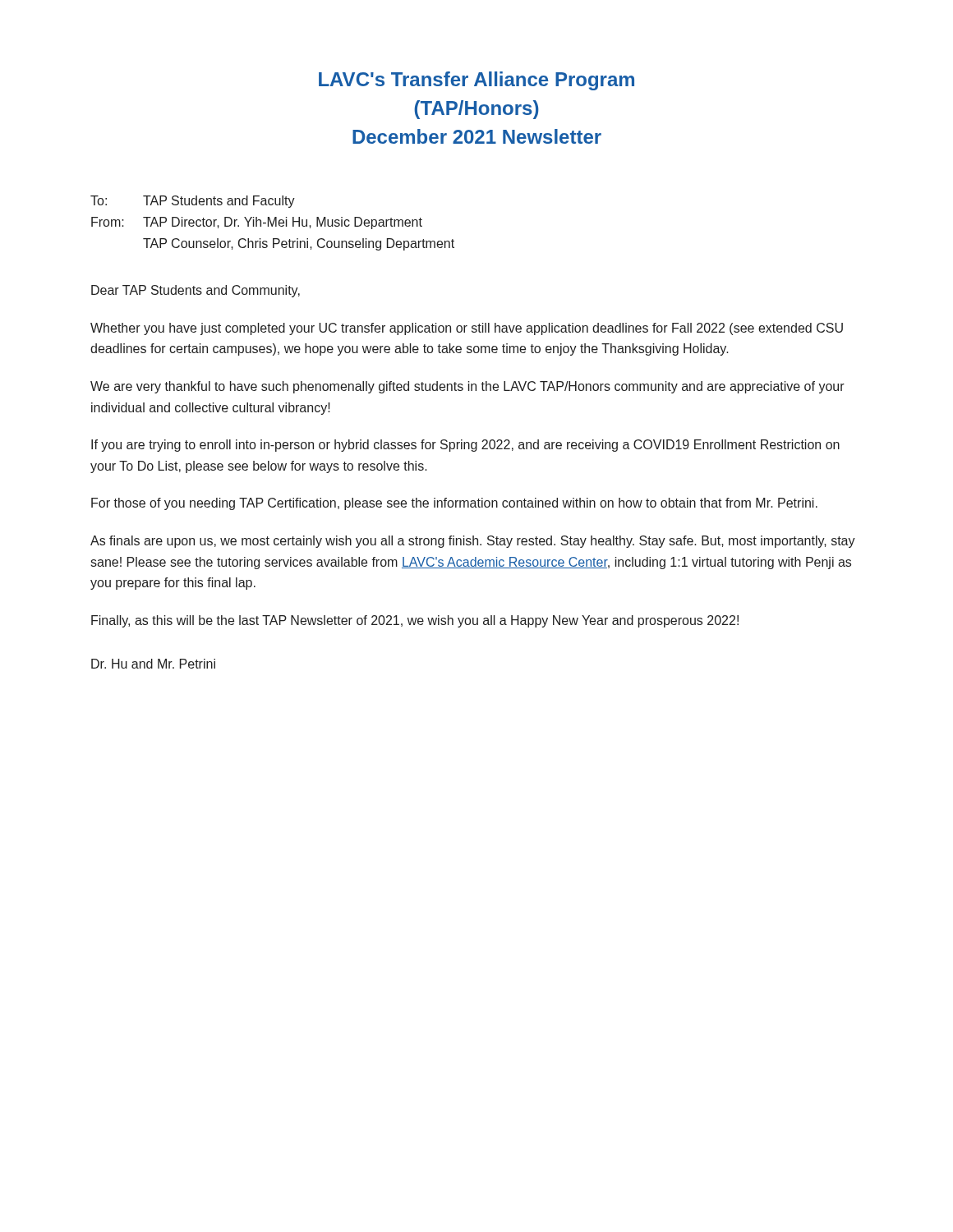Find the block on this page that starts "As finals are upon us, we most certainly"
953x1232 pixels.
[473, 562]
